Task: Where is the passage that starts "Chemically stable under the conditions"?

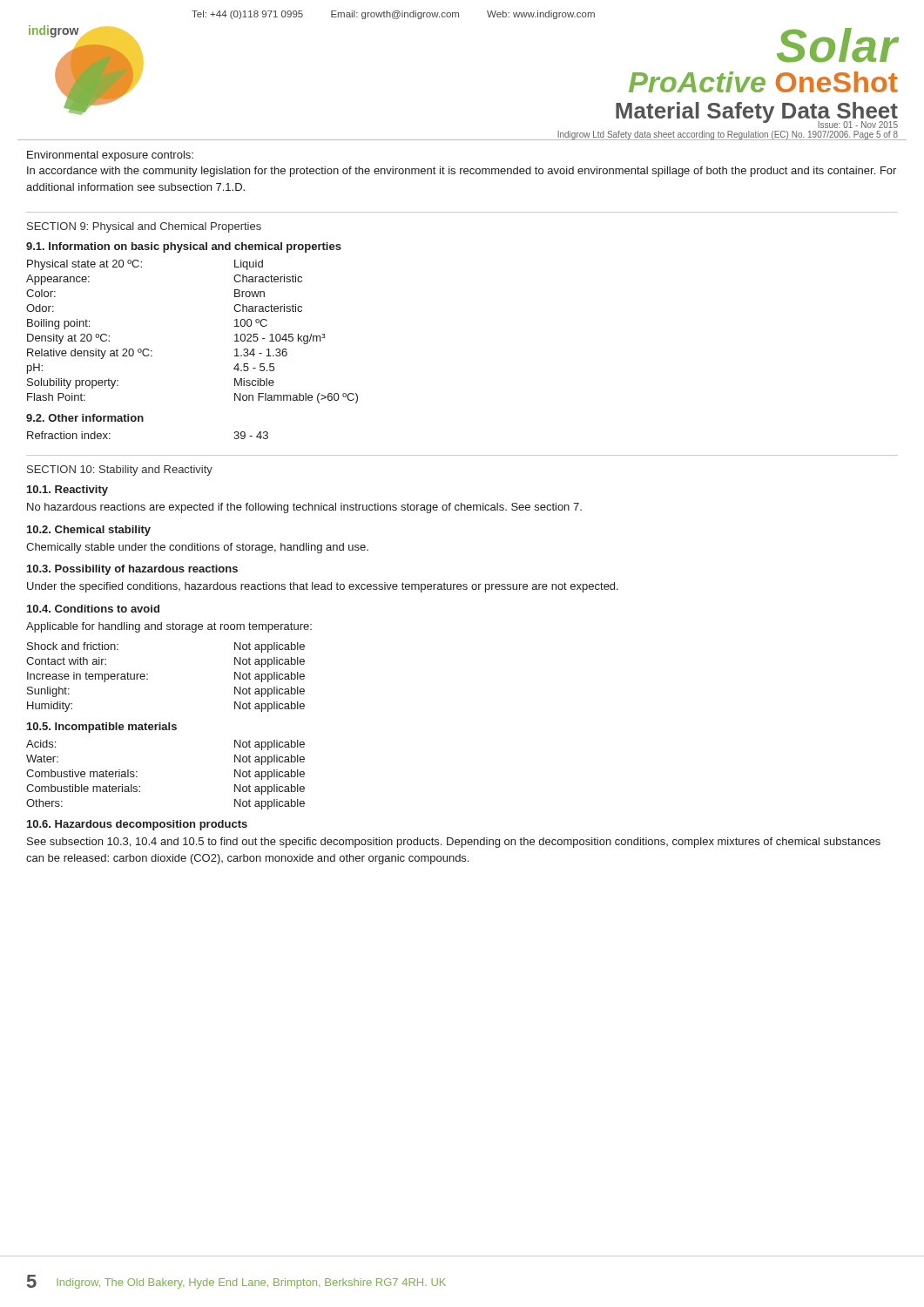Action: pyautogui.click(x=198, y=546)
